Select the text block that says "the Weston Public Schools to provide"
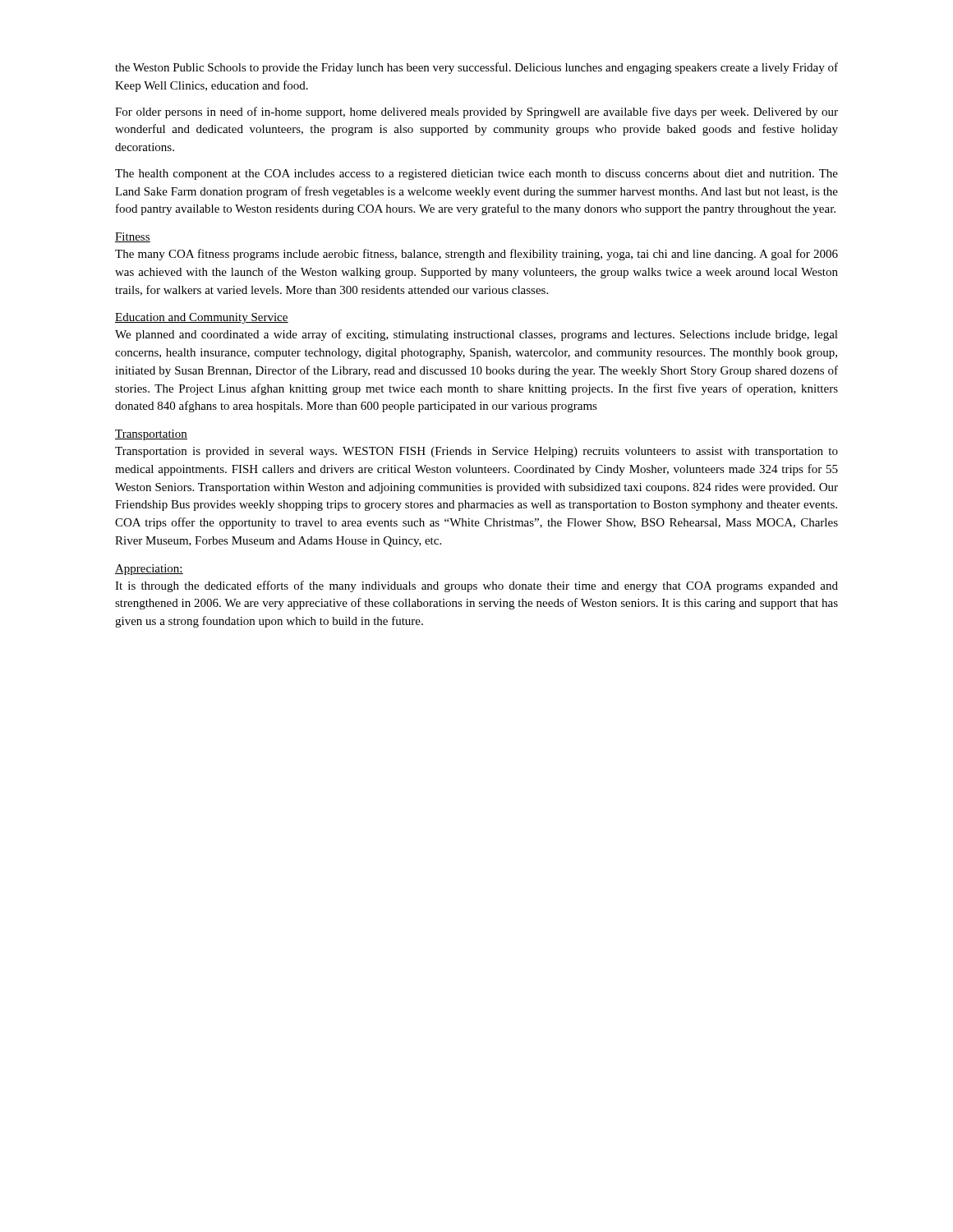The width and height of the screenshot is (953, 1232). [x=476, y=77]
